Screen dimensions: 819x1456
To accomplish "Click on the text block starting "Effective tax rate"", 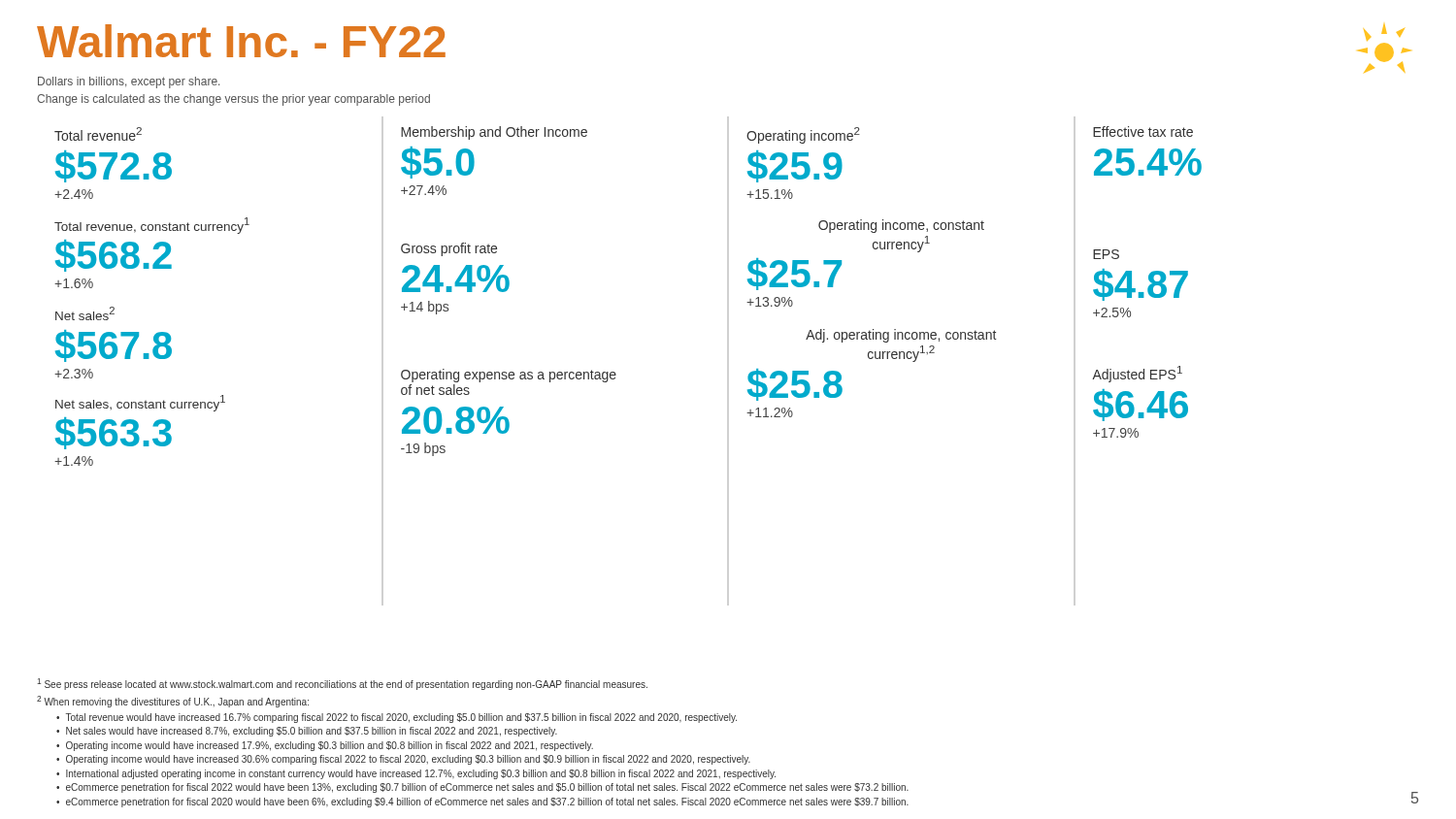I will pos(1143,132).
